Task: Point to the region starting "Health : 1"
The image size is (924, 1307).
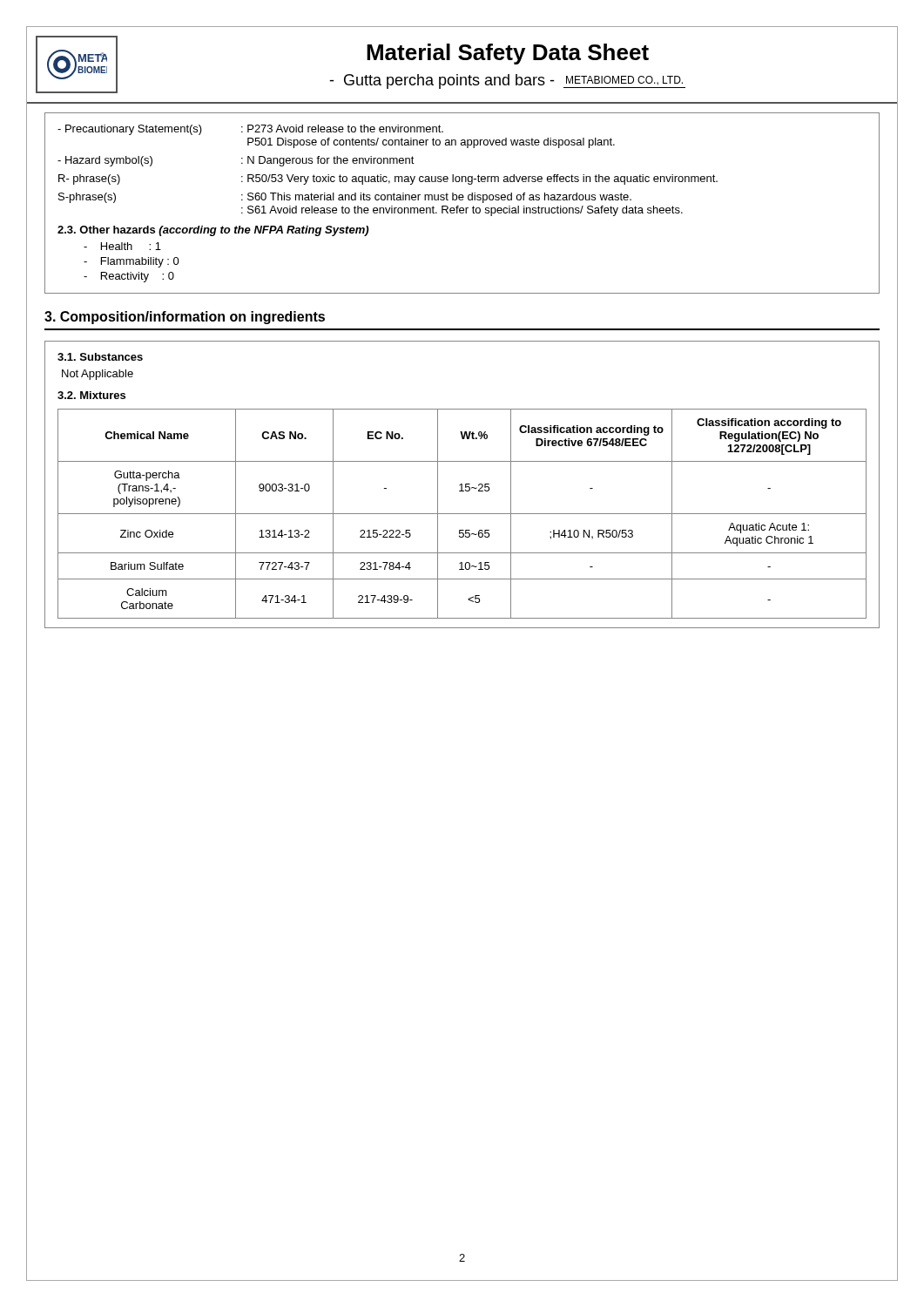Action: click(x=122, y=246)
